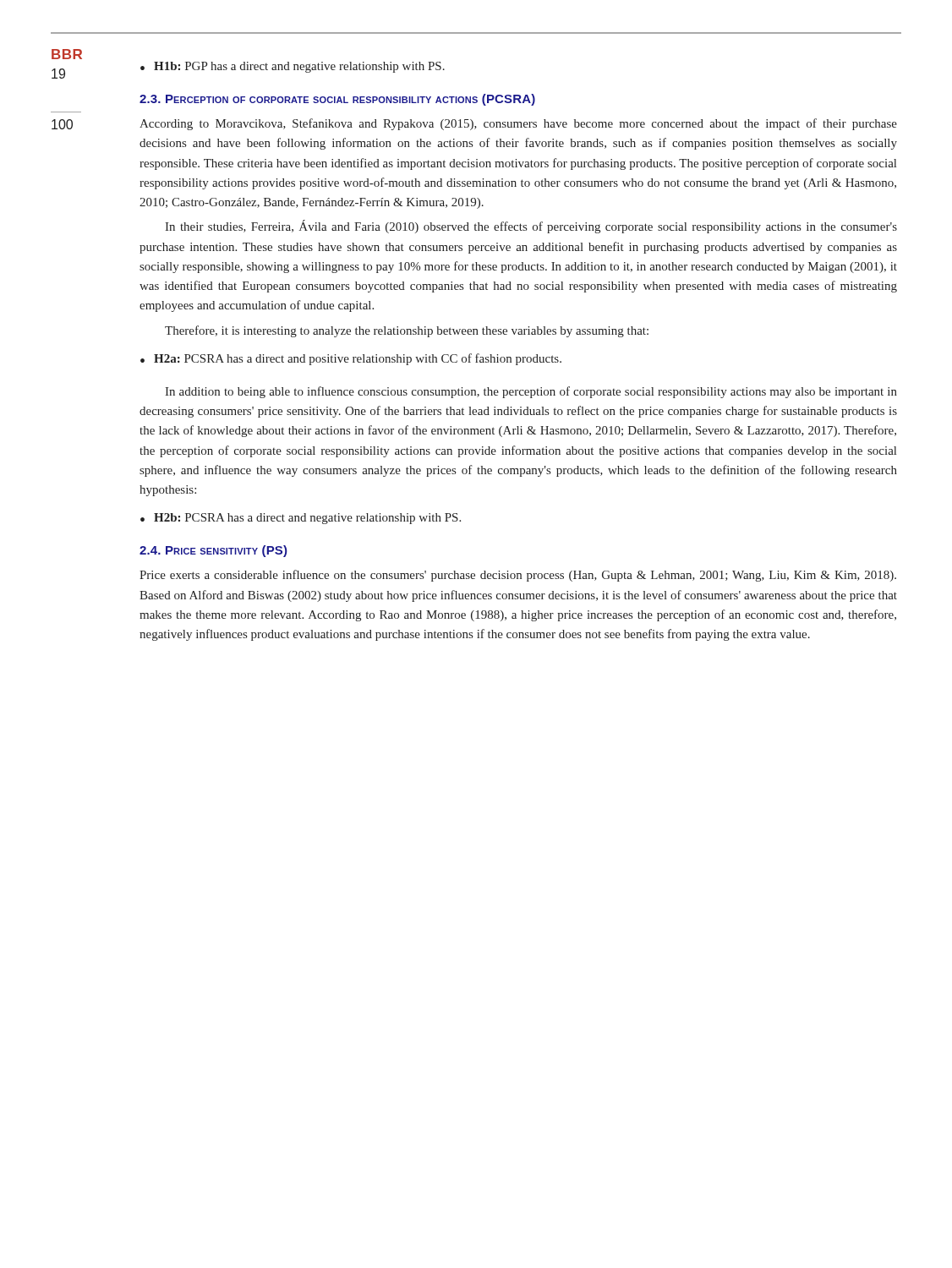Locate the text block that reads "According to Moravcikova,"
Image resolution: width=952 pixels, height=1268 pixels.
click(x=518, y=163)
